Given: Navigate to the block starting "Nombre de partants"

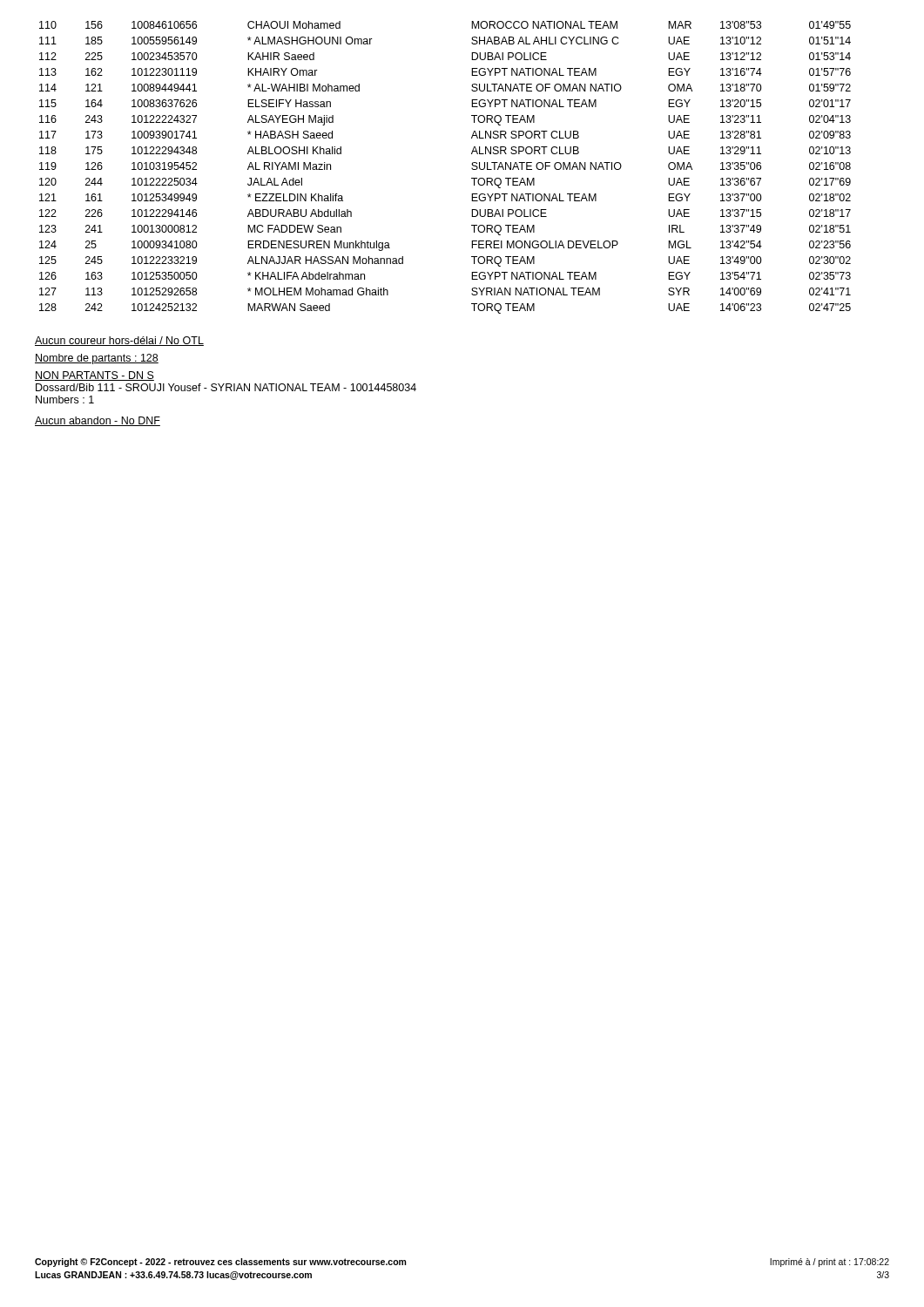Looking at the screenshot, I should (x=97, y=358).
